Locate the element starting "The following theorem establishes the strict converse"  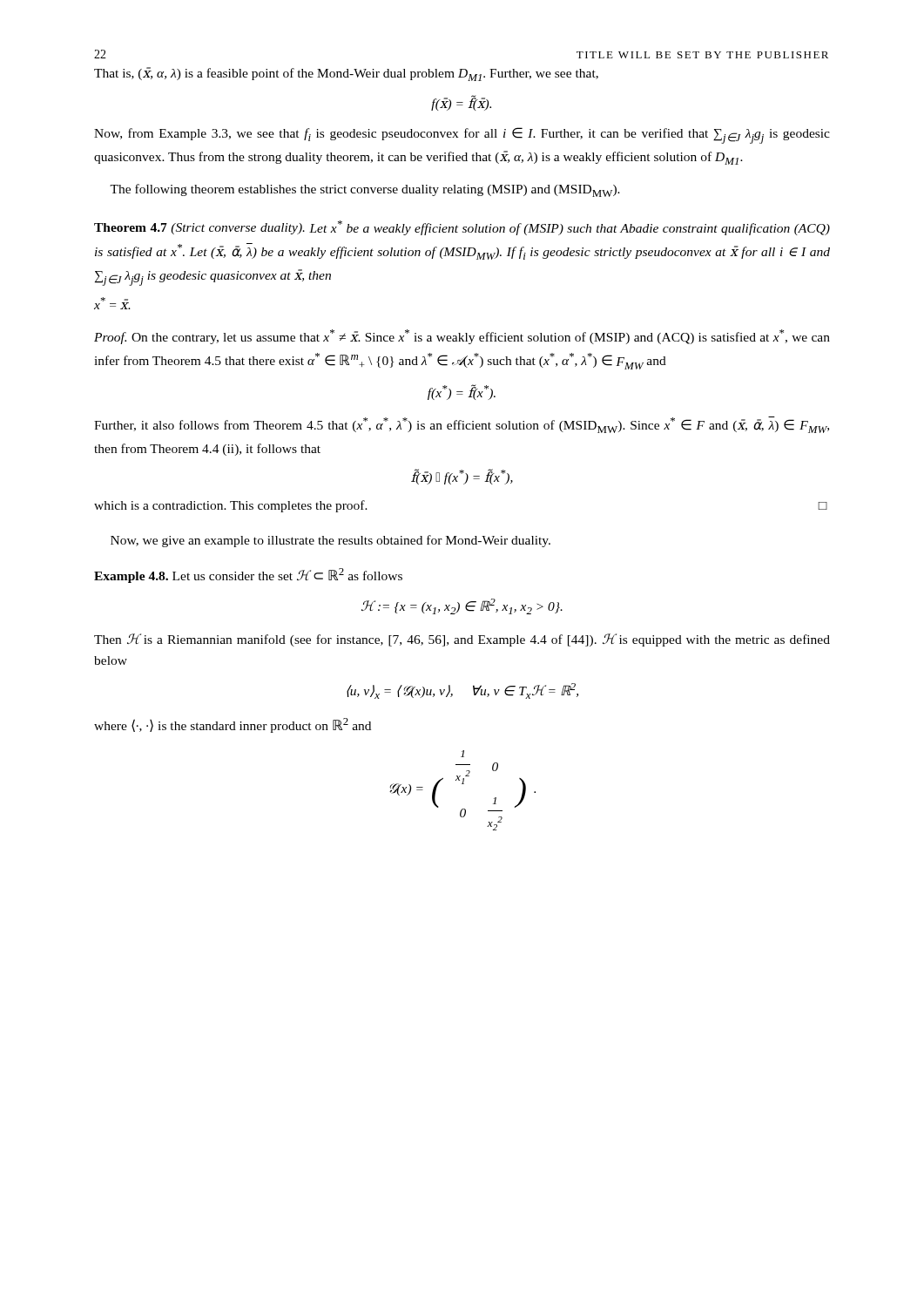coord(365,191)
